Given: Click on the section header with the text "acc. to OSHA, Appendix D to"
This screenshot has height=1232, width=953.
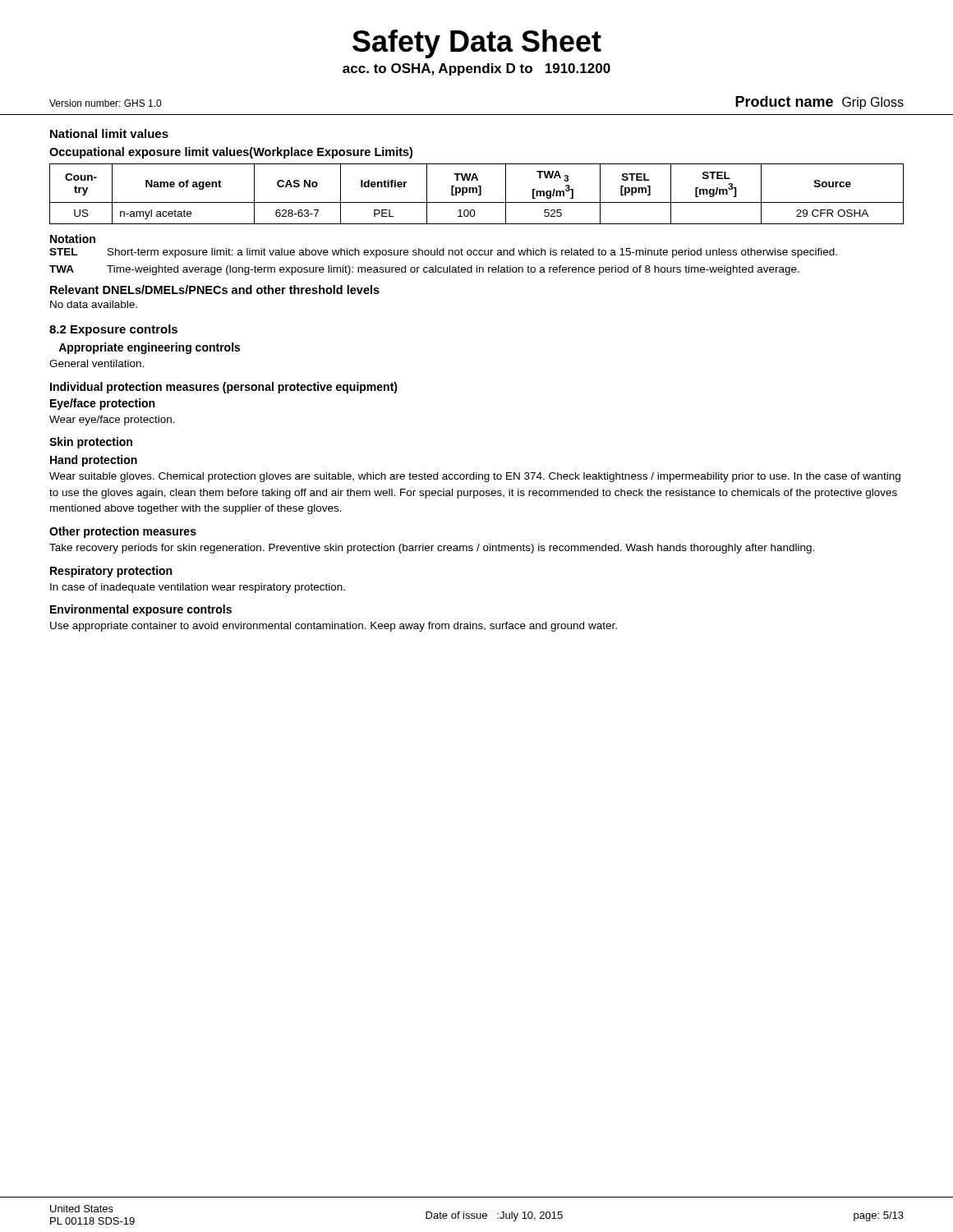Looking at the screenshot, I should [x=476, y=69].
